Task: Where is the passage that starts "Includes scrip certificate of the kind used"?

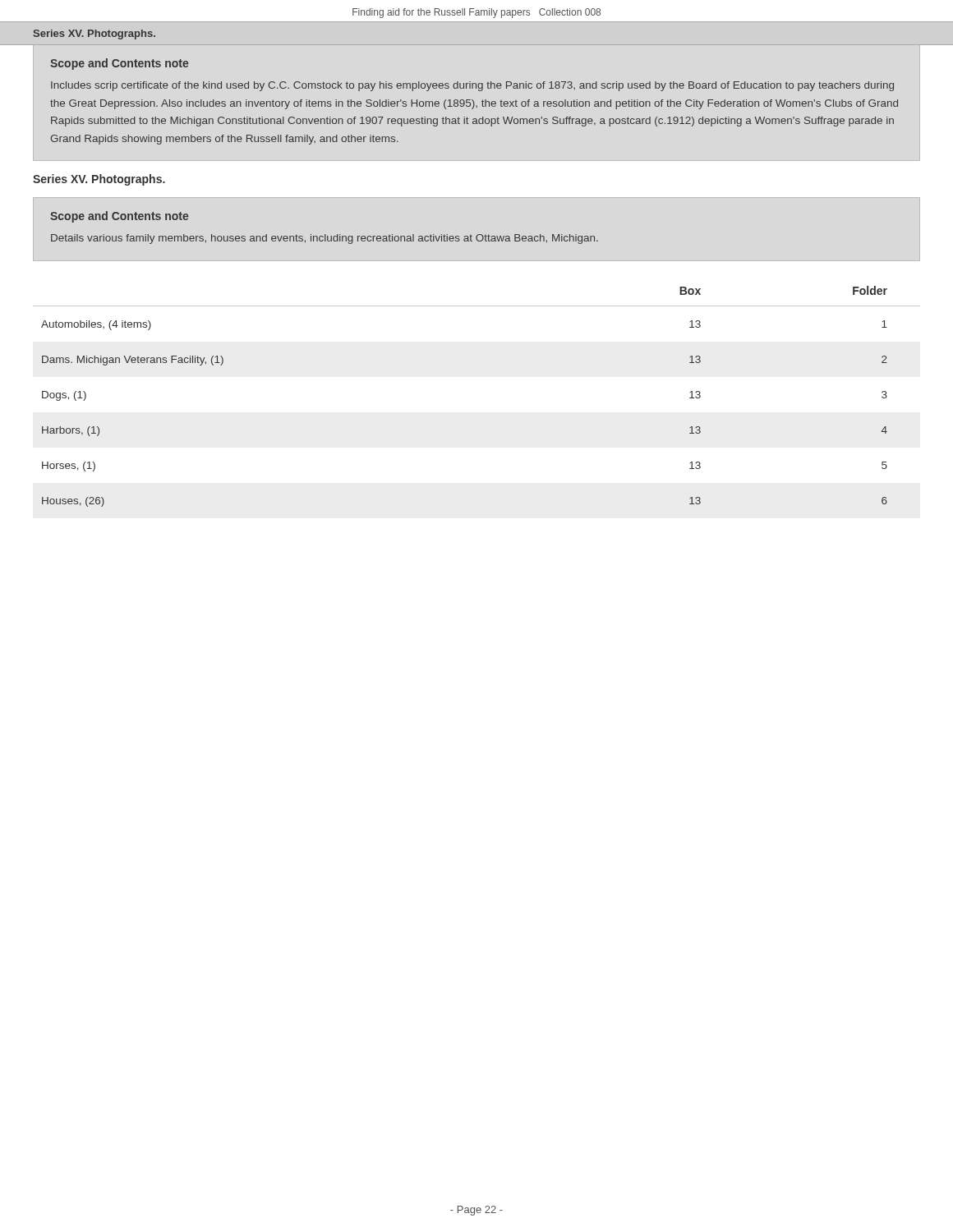Action: pyautogui.click(x=474, y=112)
